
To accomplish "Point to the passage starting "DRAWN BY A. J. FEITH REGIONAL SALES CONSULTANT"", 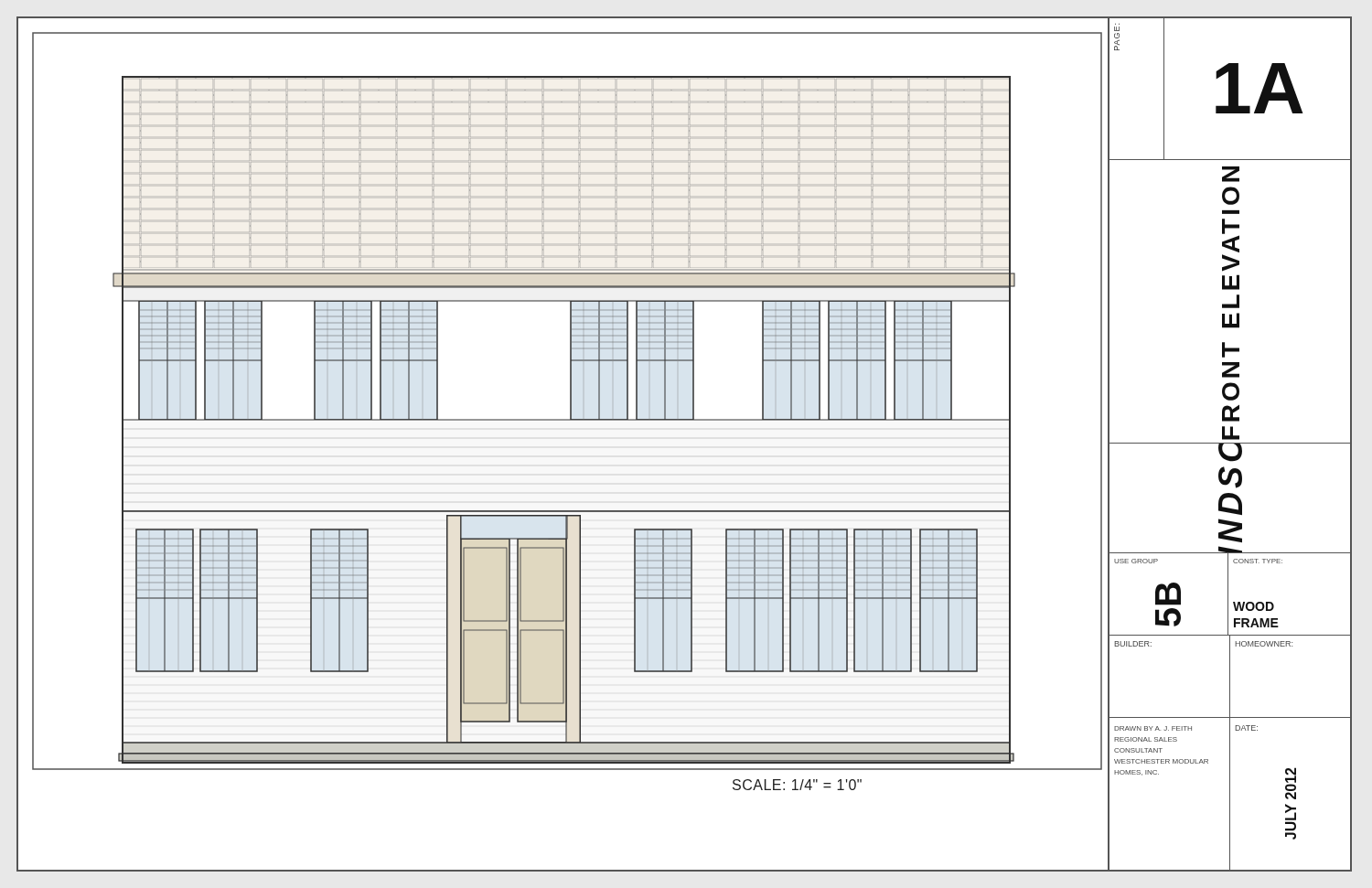I will (1161, 750).
